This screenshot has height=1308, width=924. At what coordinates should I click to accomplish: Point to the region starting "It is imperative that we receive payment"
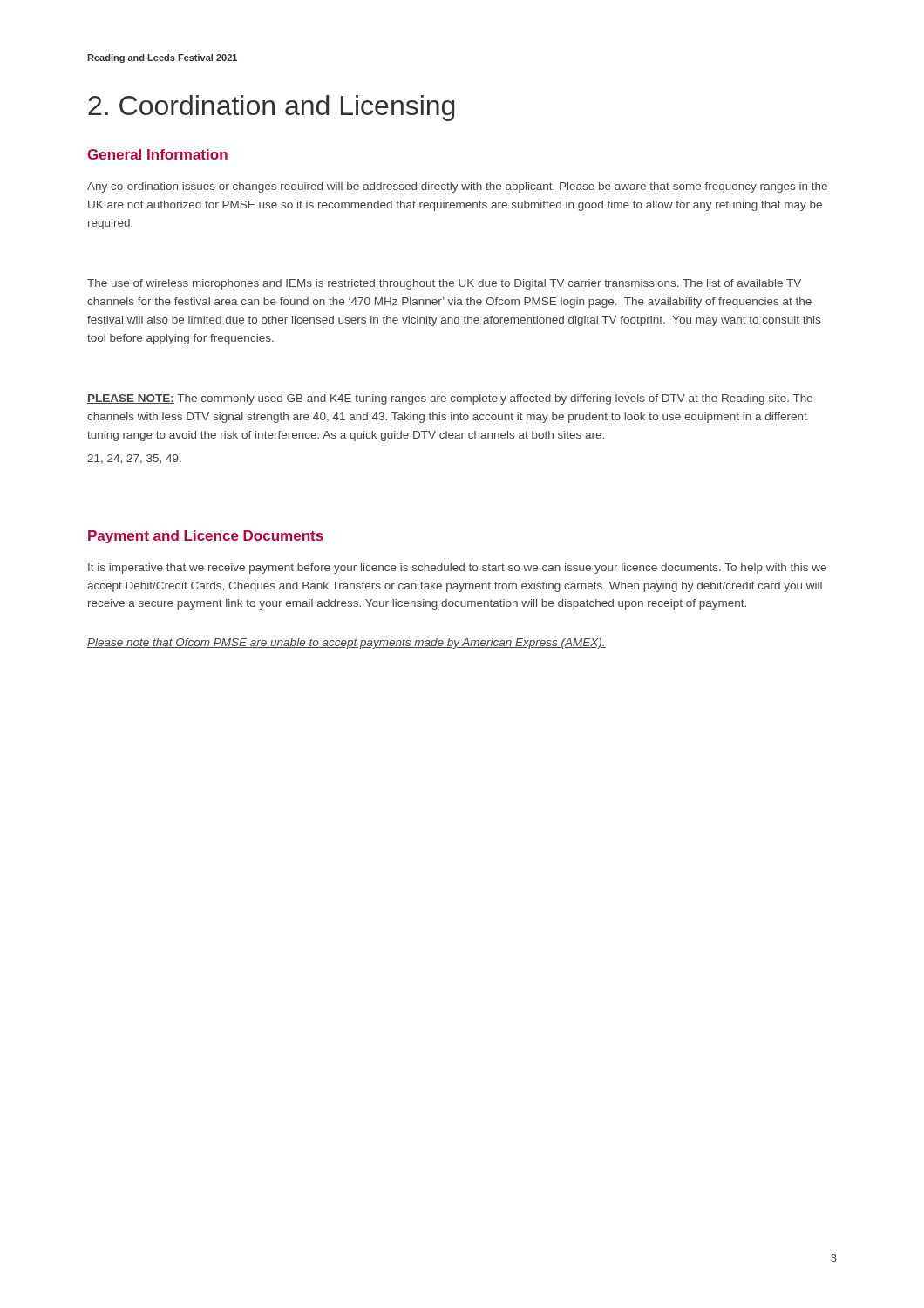point(457,585)
